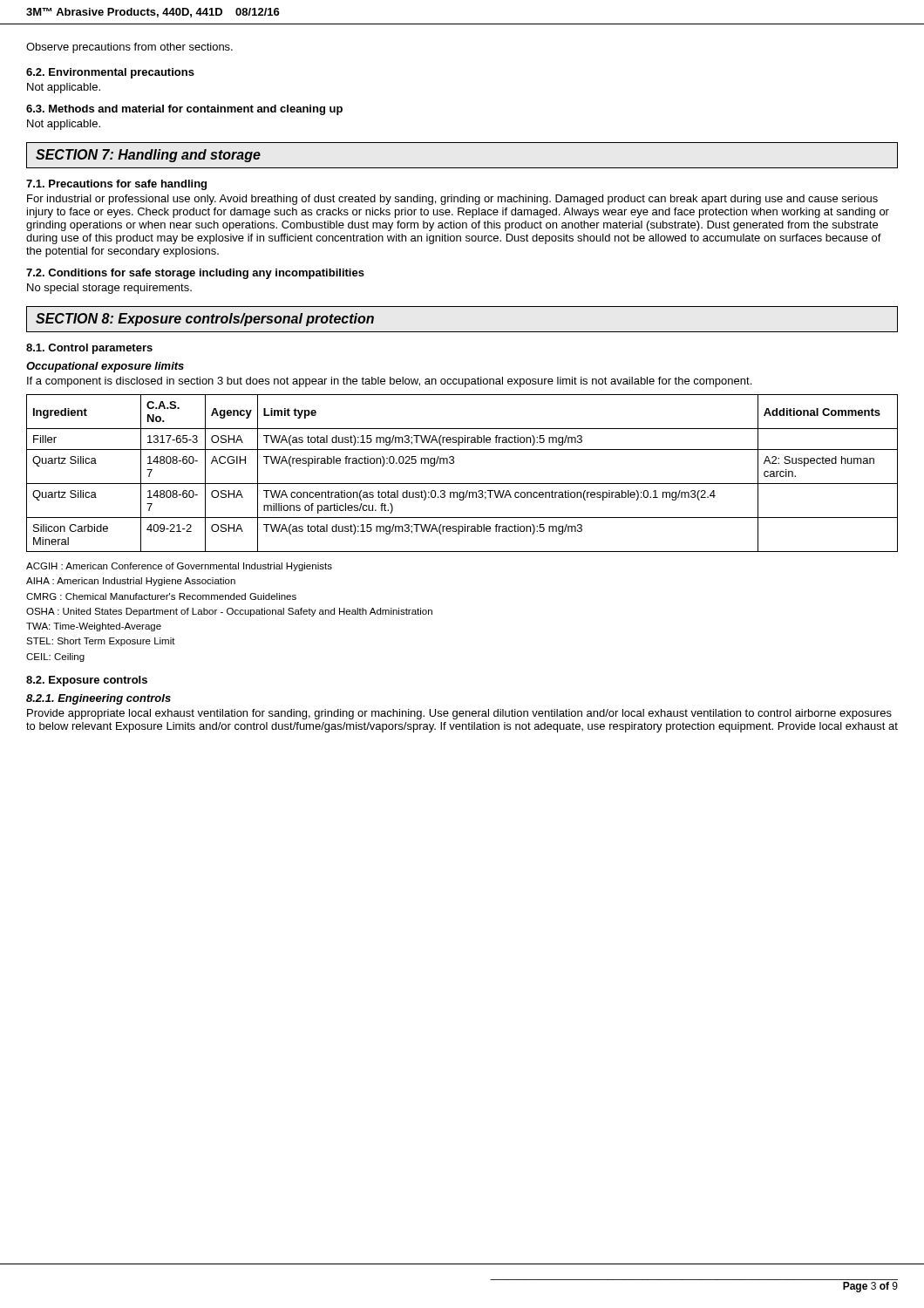The width and height of the screenshot is (924, 1308).
Task: Locate the section header that says "8.1. Control parameters"
Action: (x=89, y=348)
